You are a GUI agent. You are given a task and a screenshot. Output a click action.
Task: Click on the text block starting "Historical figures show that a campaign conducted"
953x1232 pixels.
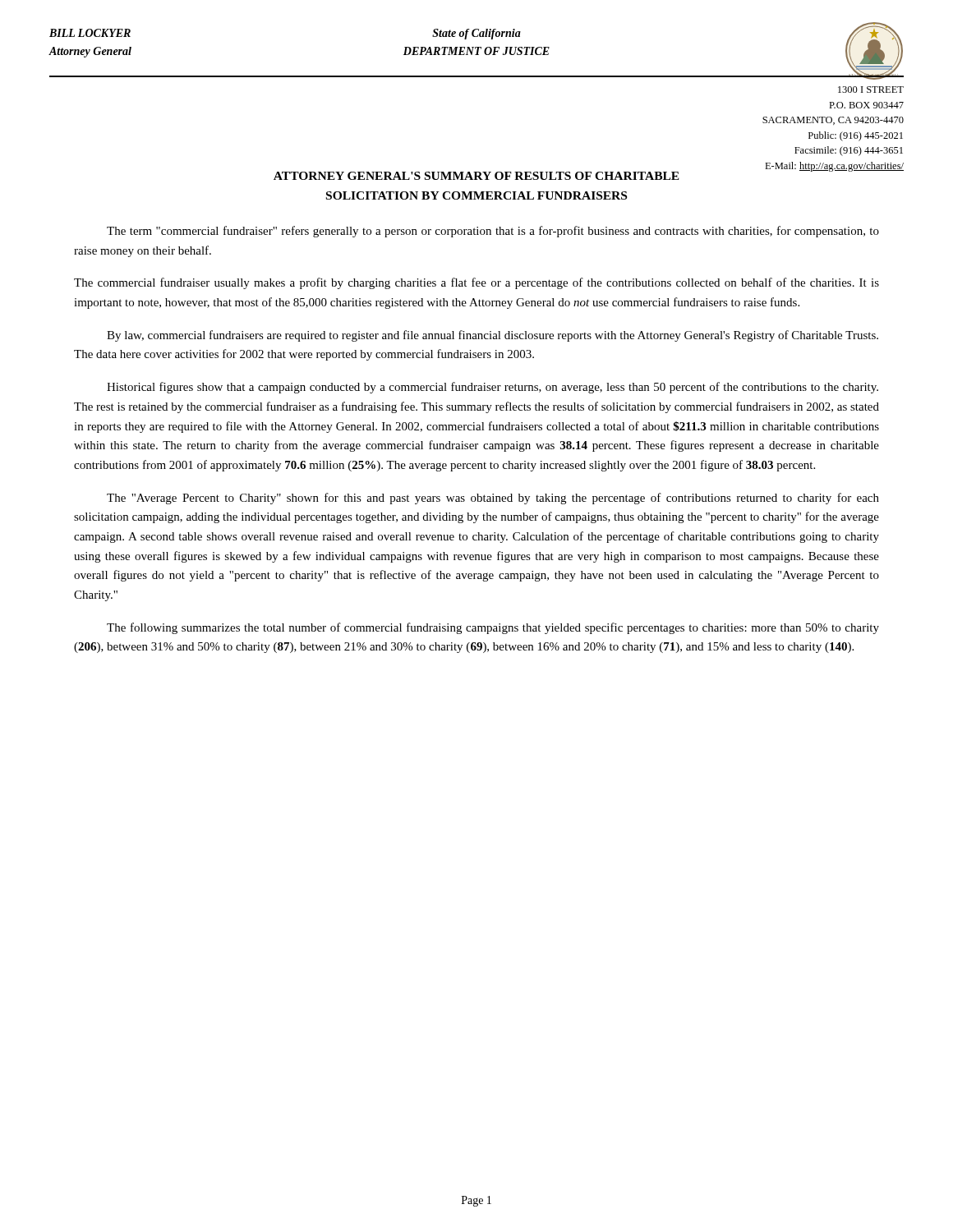coord(476,426)
